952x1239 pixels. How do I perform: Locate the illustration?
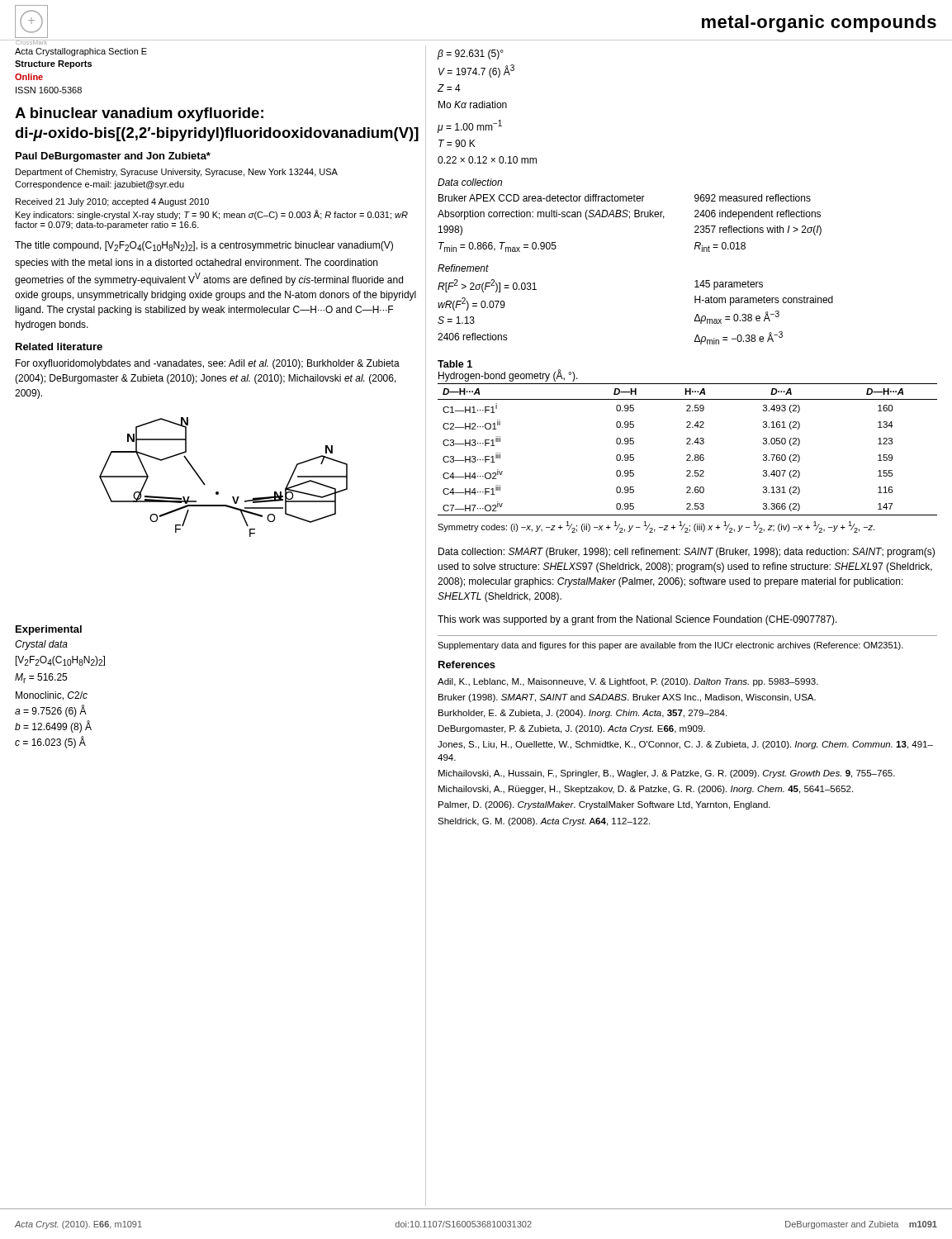[x=217, y=511]
